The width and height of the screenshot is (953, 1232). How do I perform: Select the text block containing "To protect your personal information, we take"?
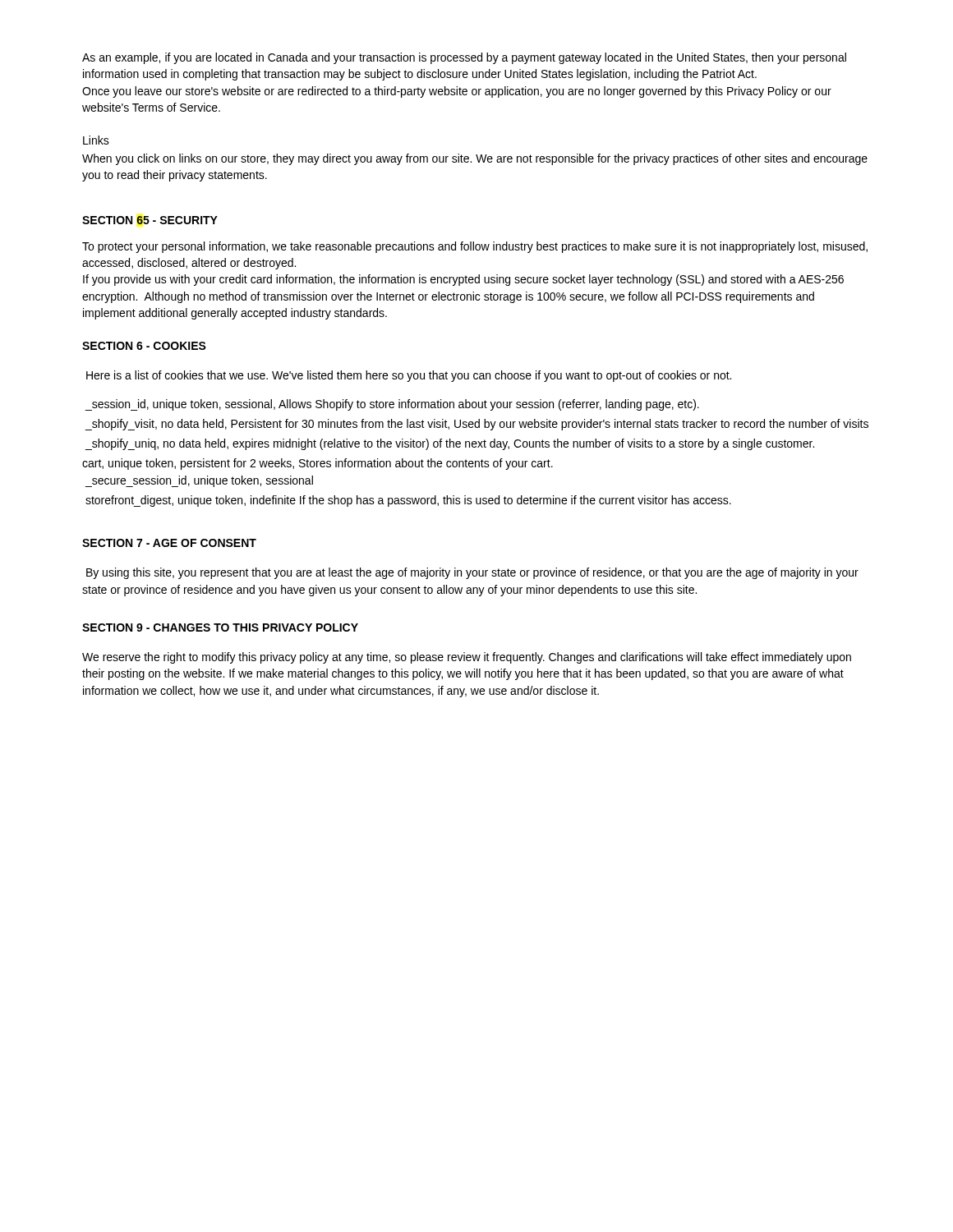coord(476,280)
